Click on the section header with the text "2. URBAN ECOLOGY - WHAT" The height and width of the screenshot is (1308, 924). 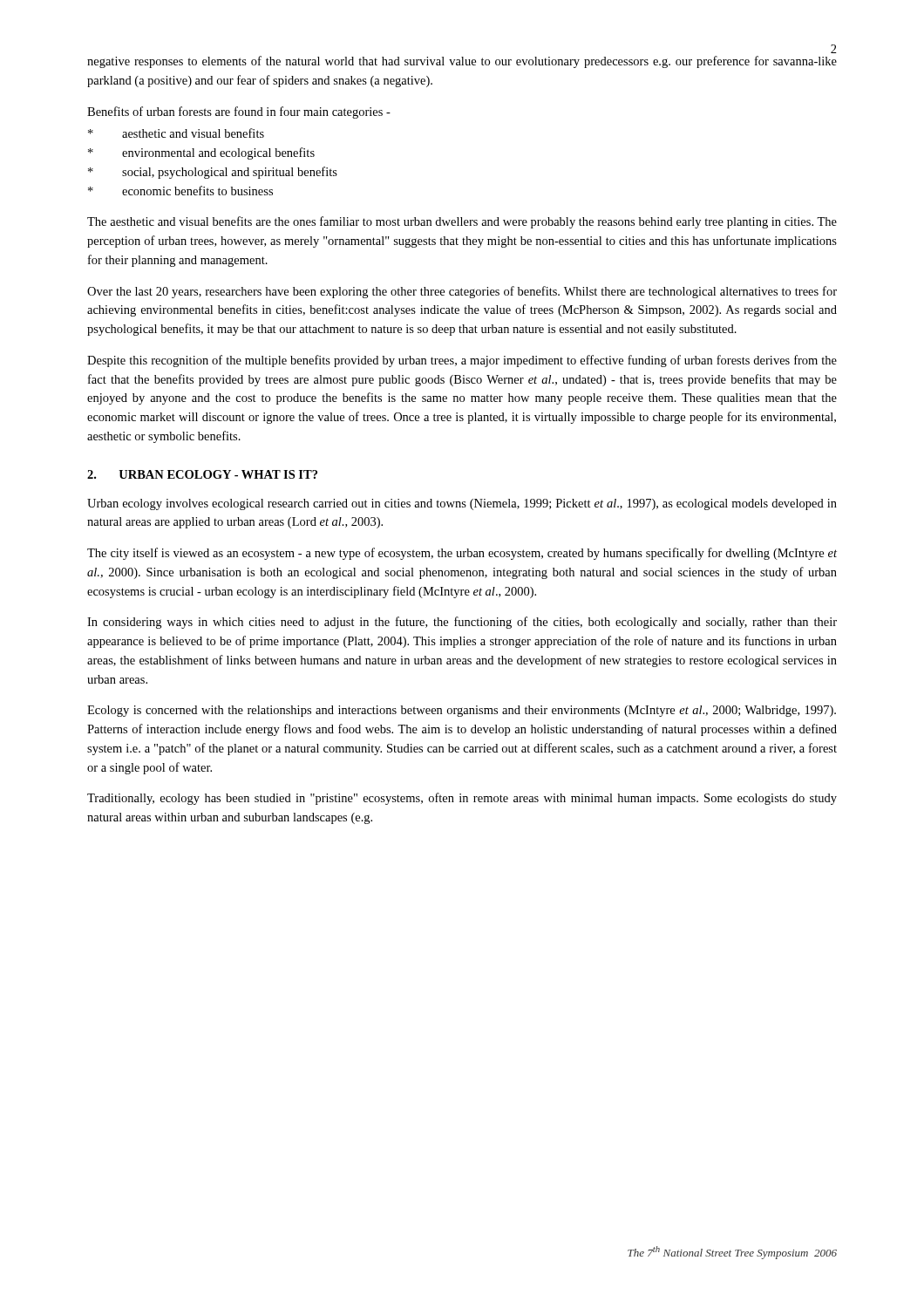point(203,474)
